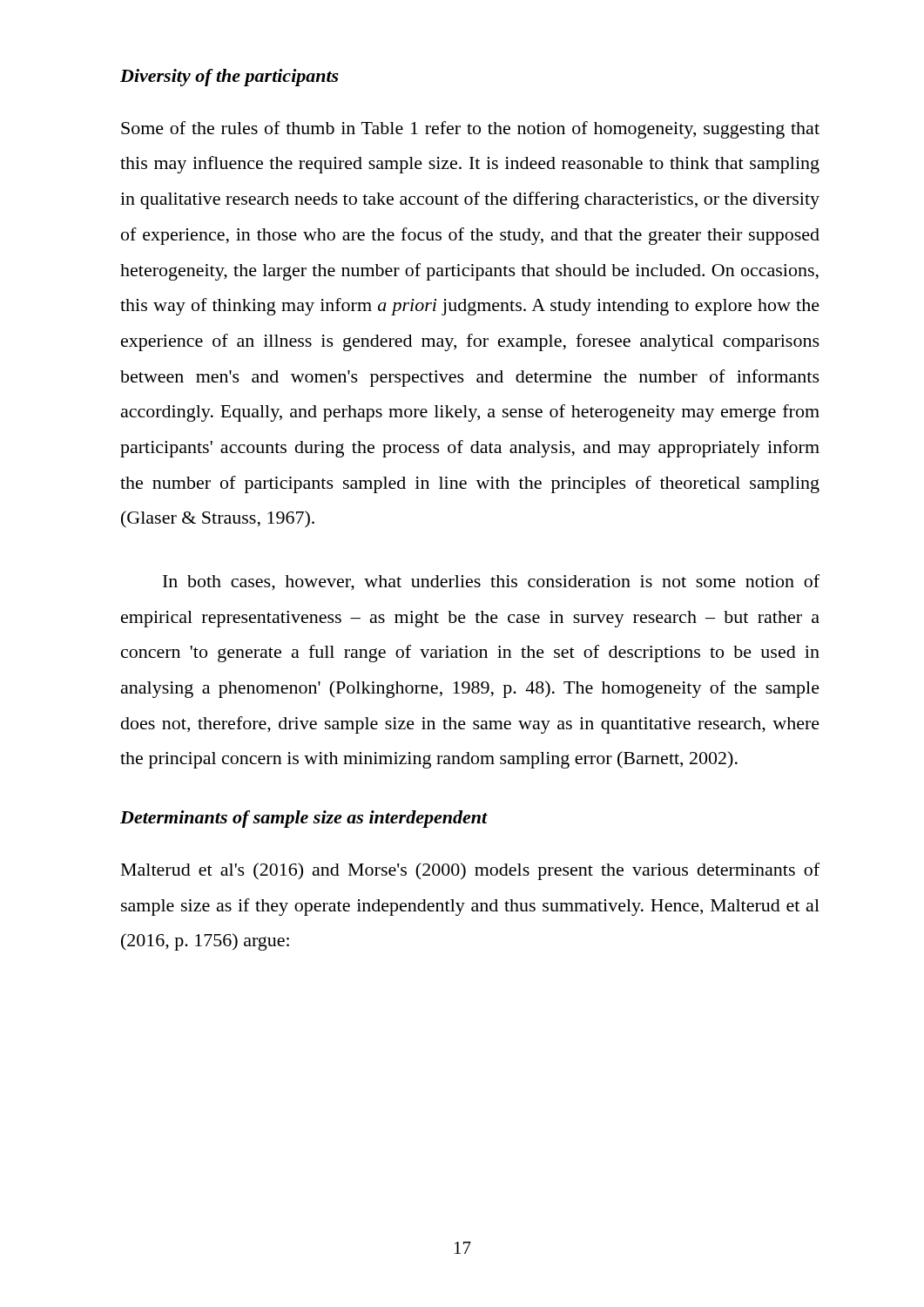The height and width of the screenshot is (1307, 924).
Task: Where is the passage that starts "Malterud et al's (2016) and Morse's"?
Action: [x=470, y=905]
